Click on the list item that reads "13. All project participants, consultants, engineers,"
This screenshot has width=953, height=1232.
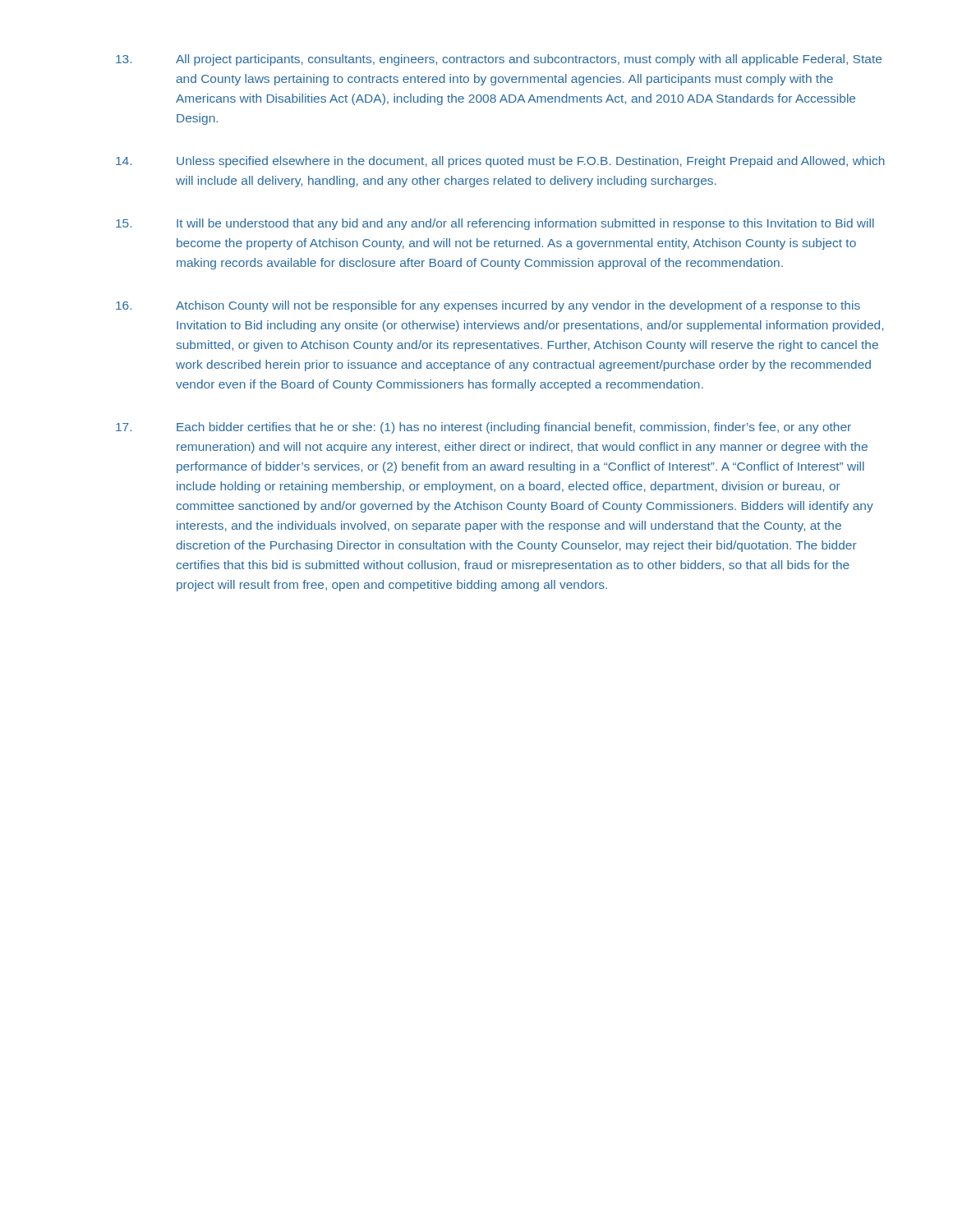(501, 89)
